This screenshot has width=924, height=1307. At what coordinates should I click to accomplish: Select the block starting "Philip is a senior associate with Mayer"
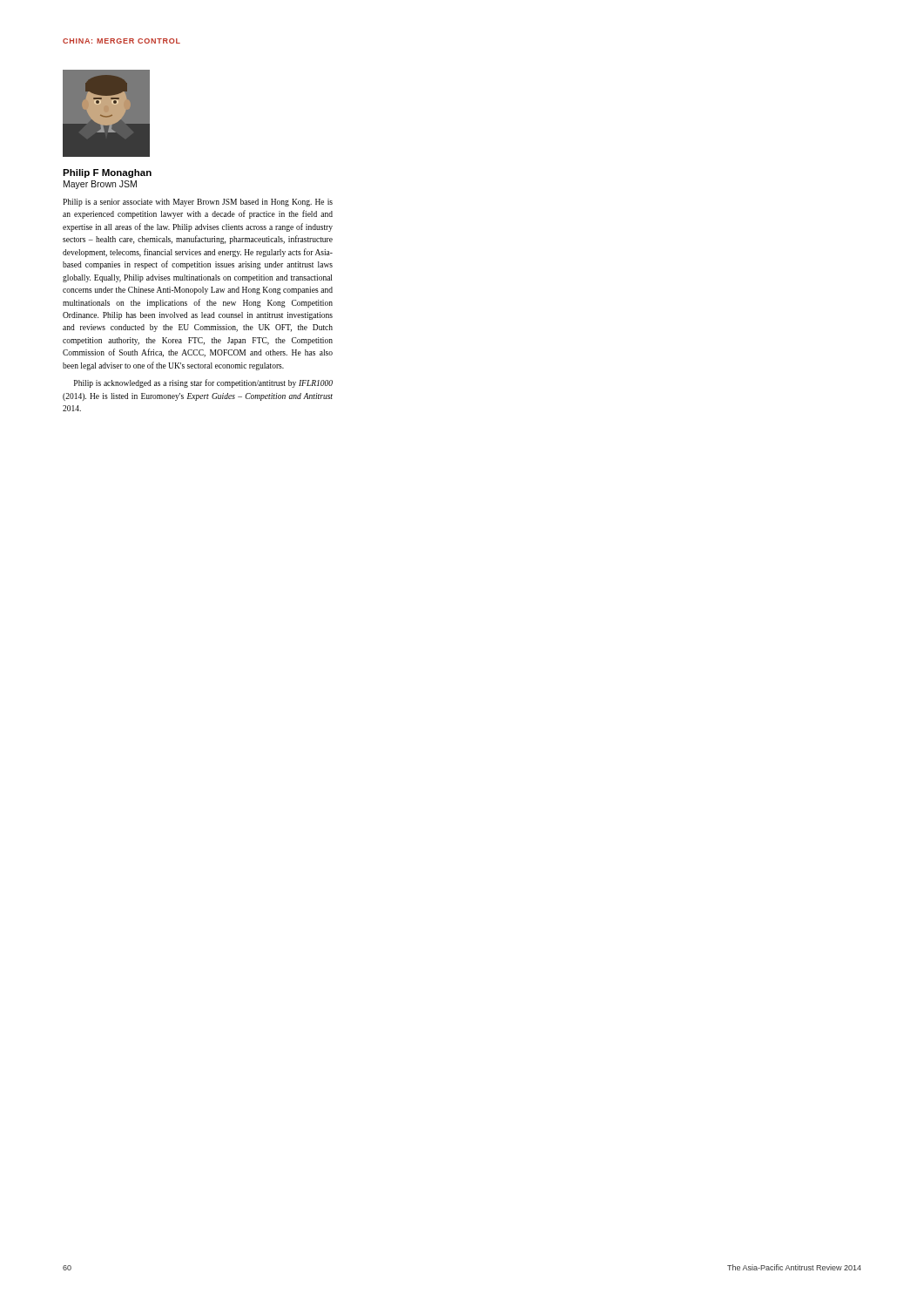pos(198,306)
